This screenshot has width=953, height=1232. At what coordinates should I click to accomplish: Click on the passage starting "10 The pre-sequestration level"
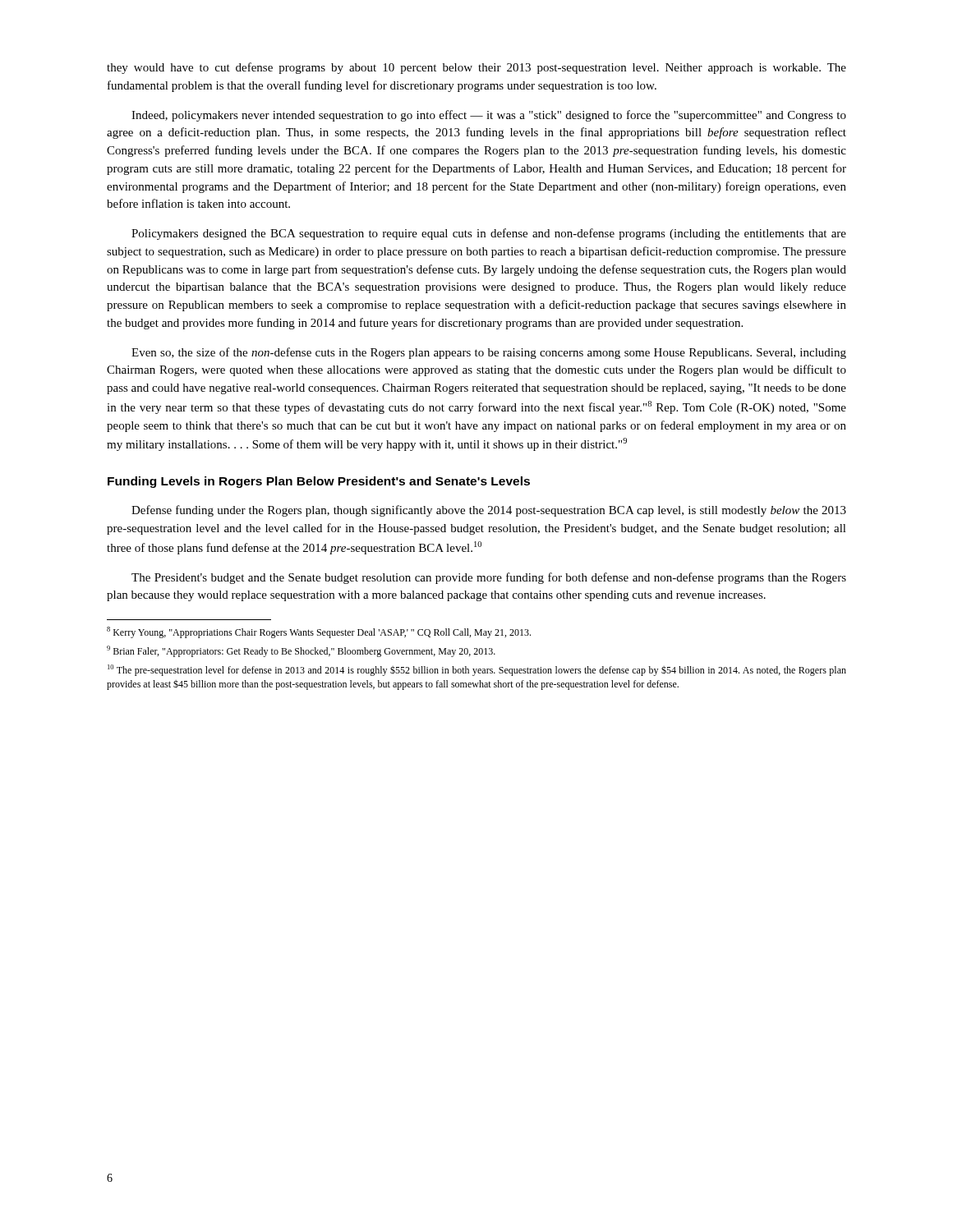click(x=476, y=676)
